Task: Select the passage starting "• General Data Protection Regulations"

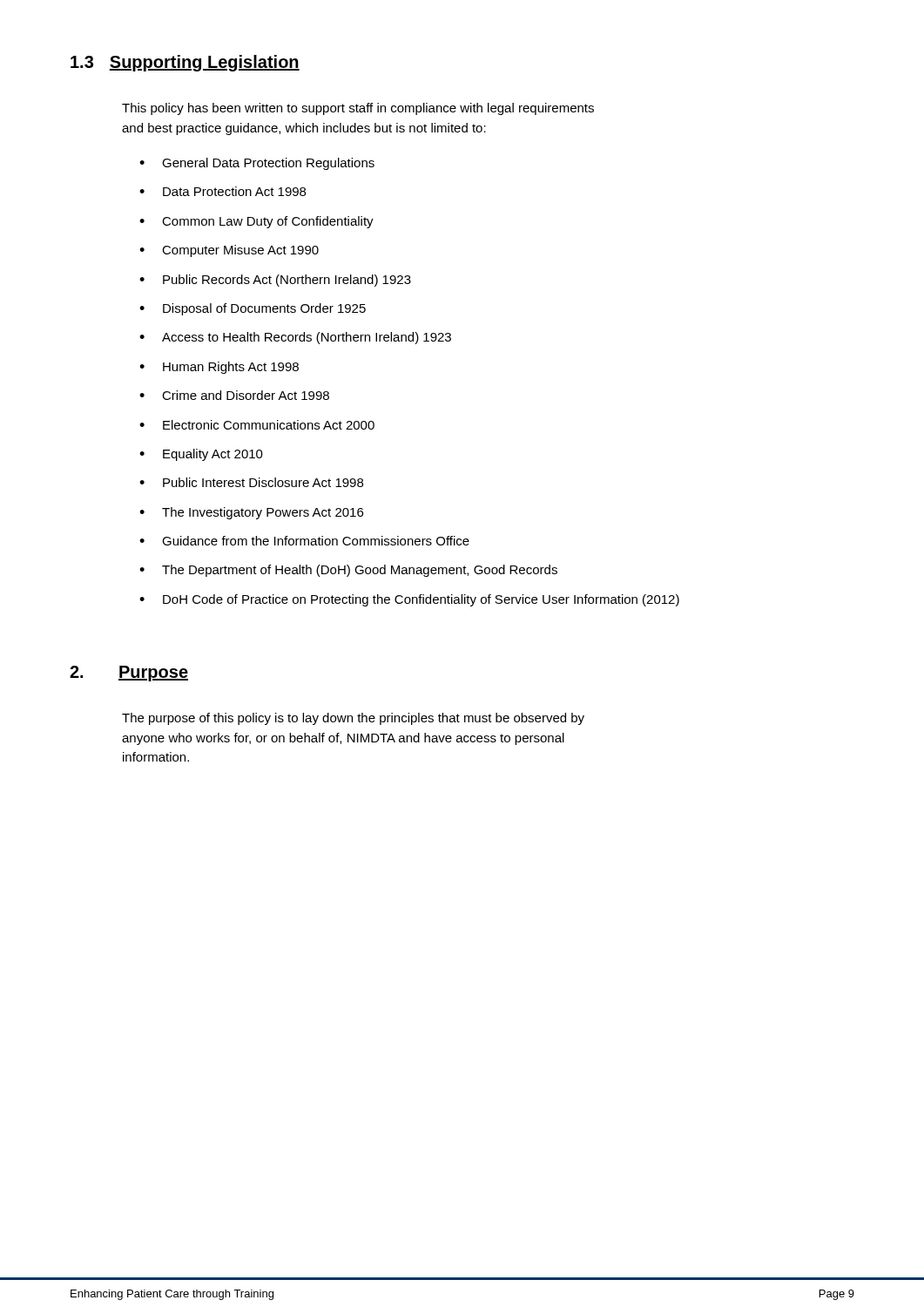Action: [x=257, y=164]
